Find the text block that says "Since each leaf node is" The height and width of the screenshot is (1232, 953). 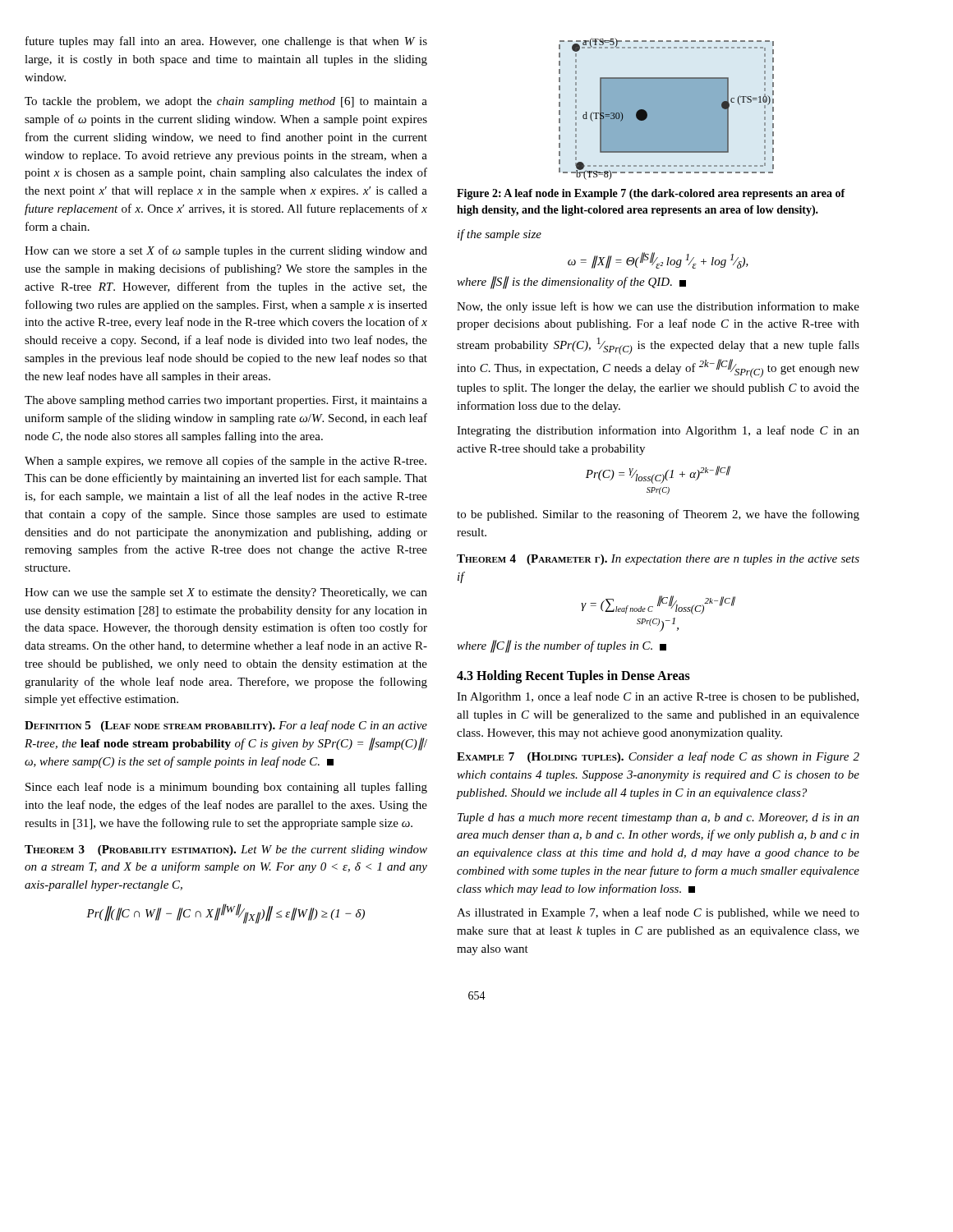226,806
